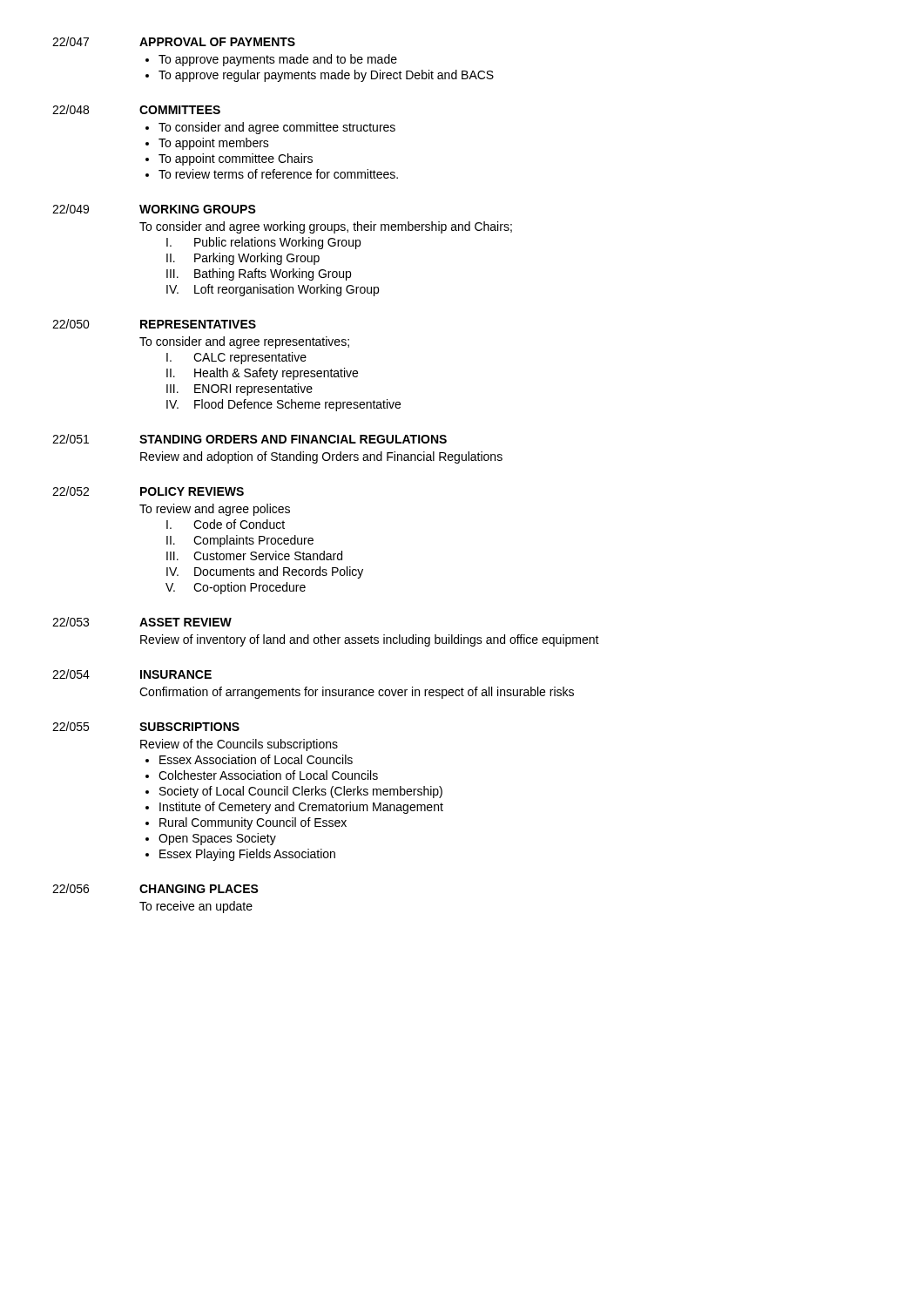Point to the block starting "Review and adoption of Standing"
The height and width of the screenshot is (1307, 924).
[321, 457]
